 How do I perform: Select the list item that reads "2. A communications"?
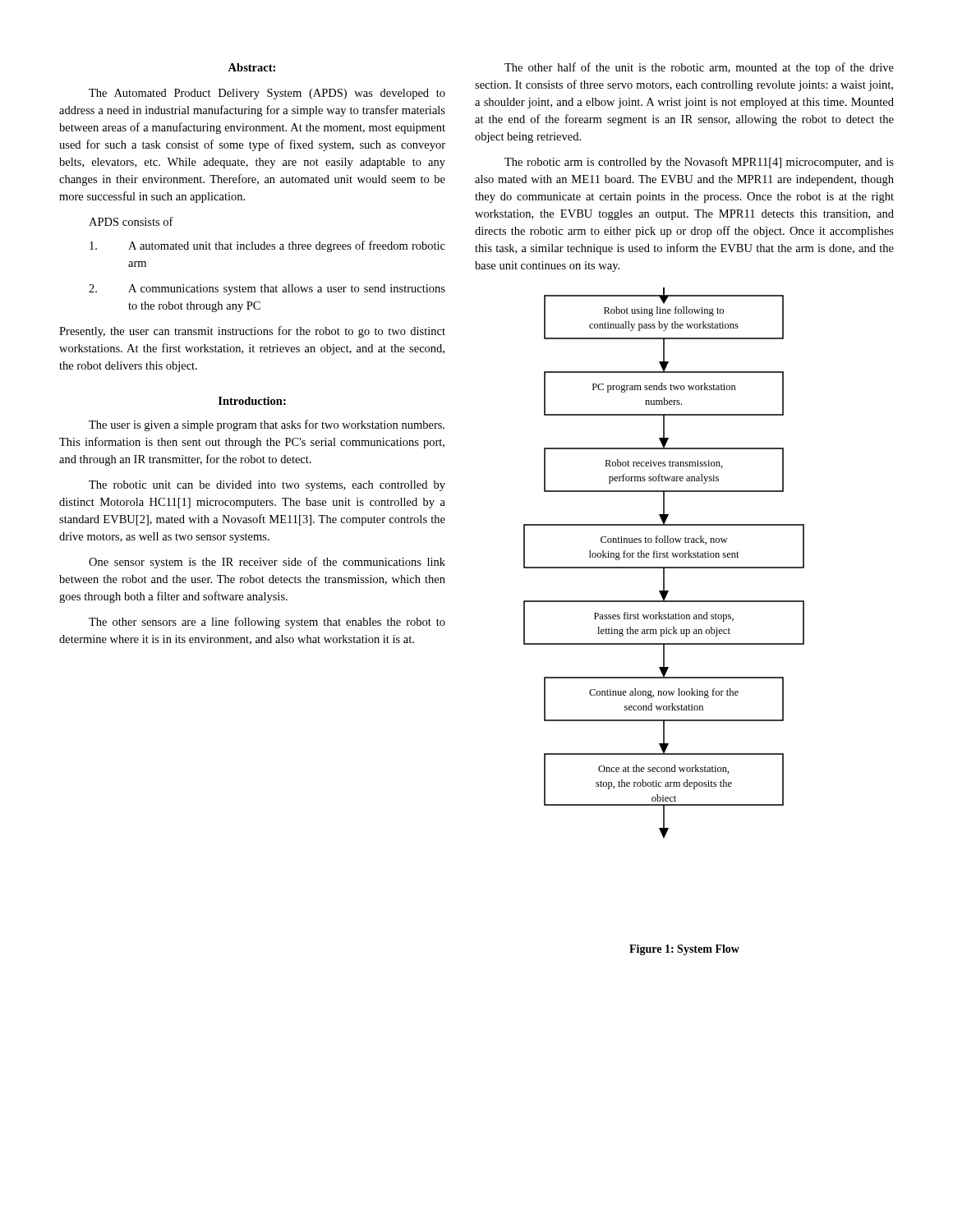coord(252,297)
